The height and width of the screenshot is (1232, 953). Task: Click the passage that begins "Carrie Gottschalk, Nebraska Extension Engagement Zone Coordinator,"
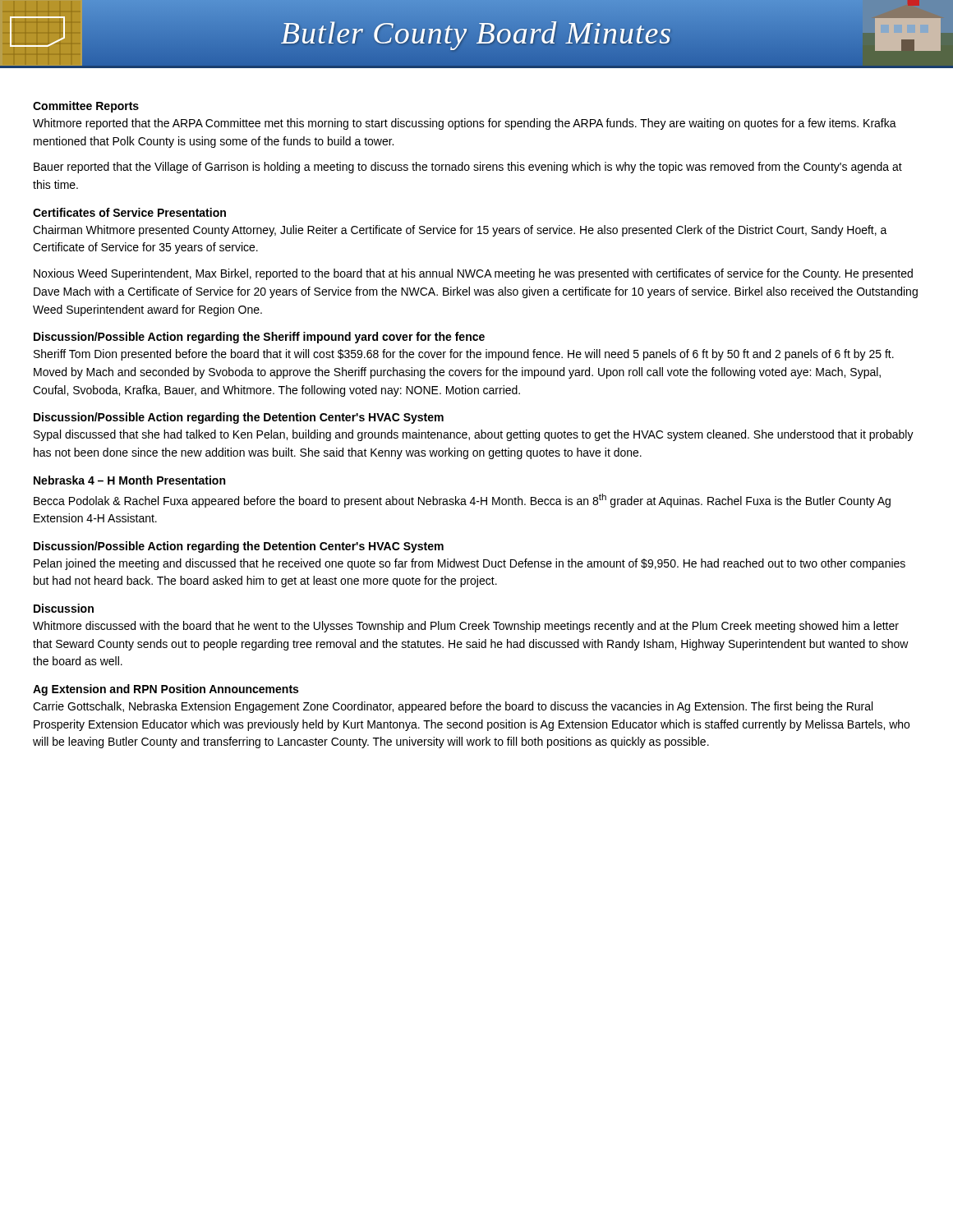pyautogui.click(x=472, y=724)
